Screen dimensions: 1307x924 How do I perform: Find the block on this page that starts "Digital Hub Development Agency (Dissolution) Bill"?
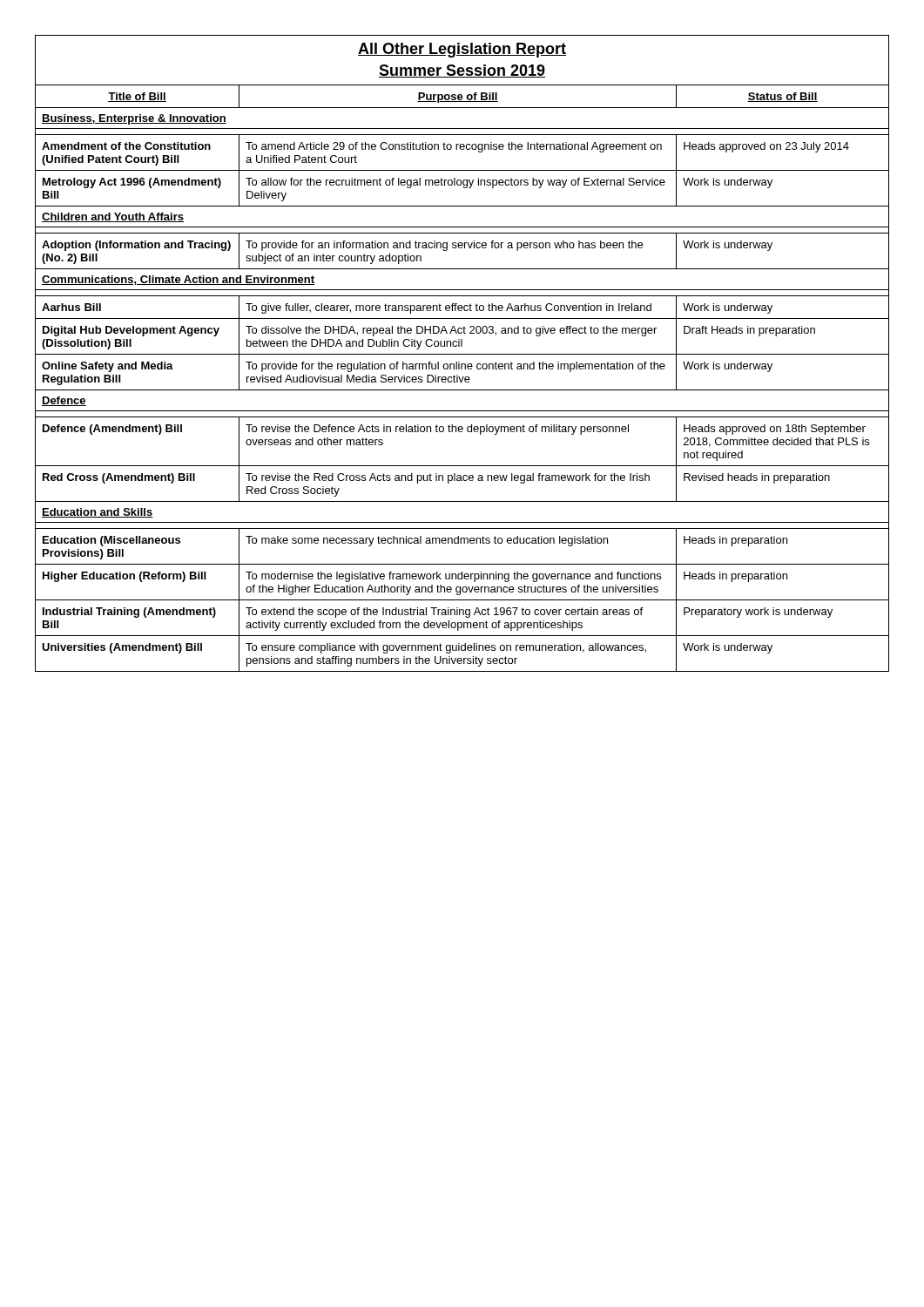[x=462, y=336]
